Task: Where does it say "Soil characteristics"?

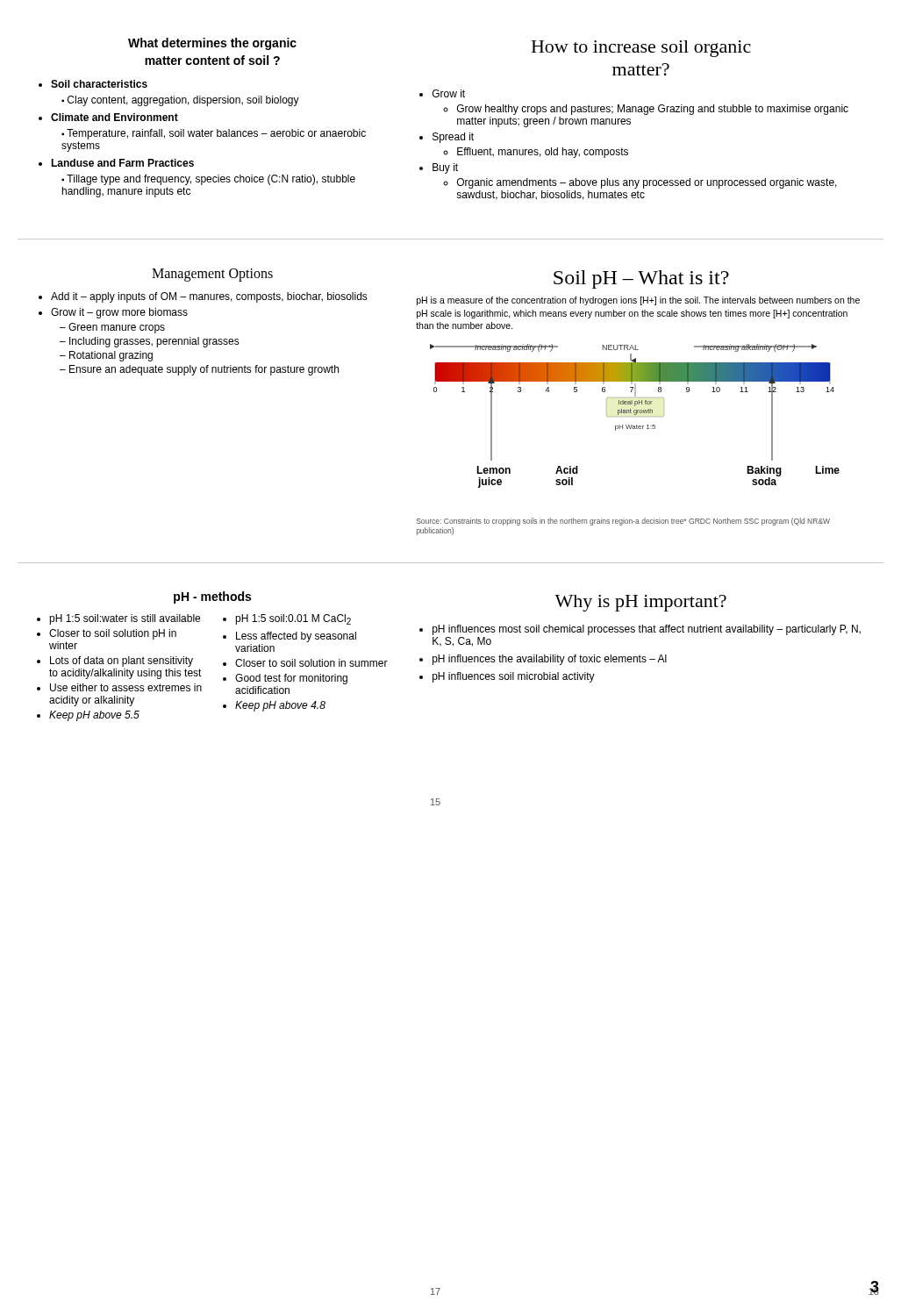Action: click(x=93, y=84)
